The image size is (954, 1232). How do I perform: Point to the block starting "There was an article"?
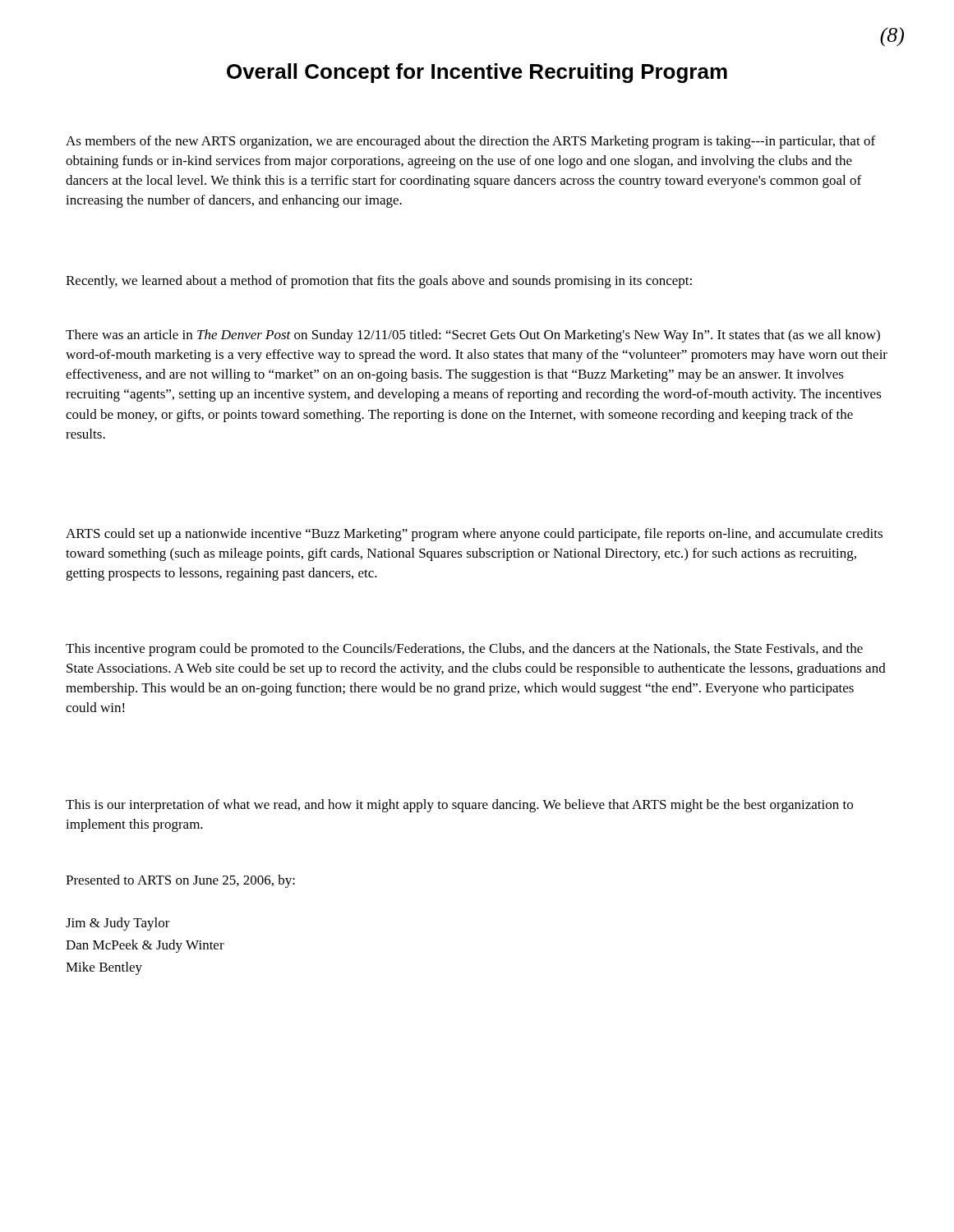pyautogui.click(x=477, y=384)
